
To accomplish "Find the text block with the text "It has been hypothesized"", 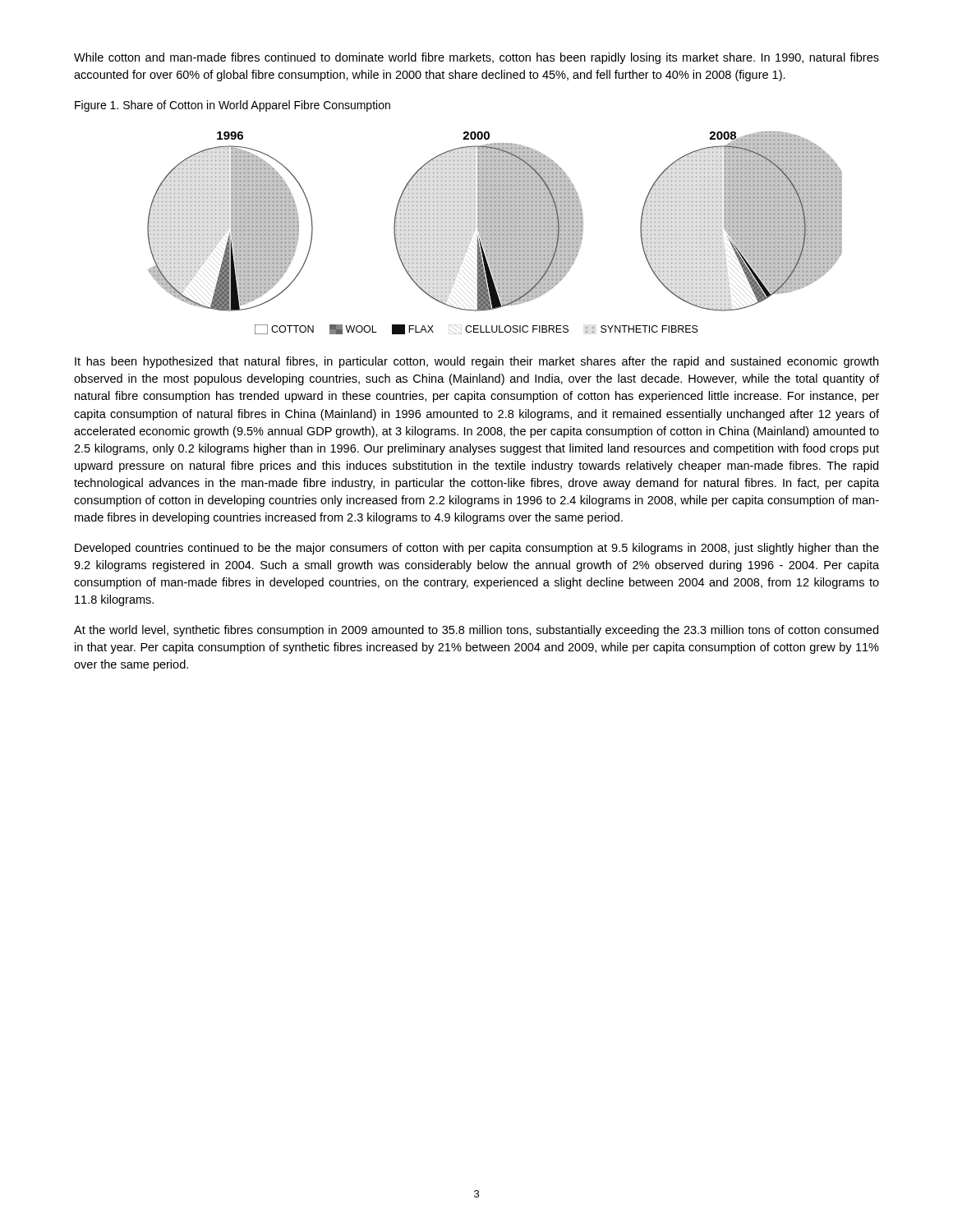I will point(476,439).
